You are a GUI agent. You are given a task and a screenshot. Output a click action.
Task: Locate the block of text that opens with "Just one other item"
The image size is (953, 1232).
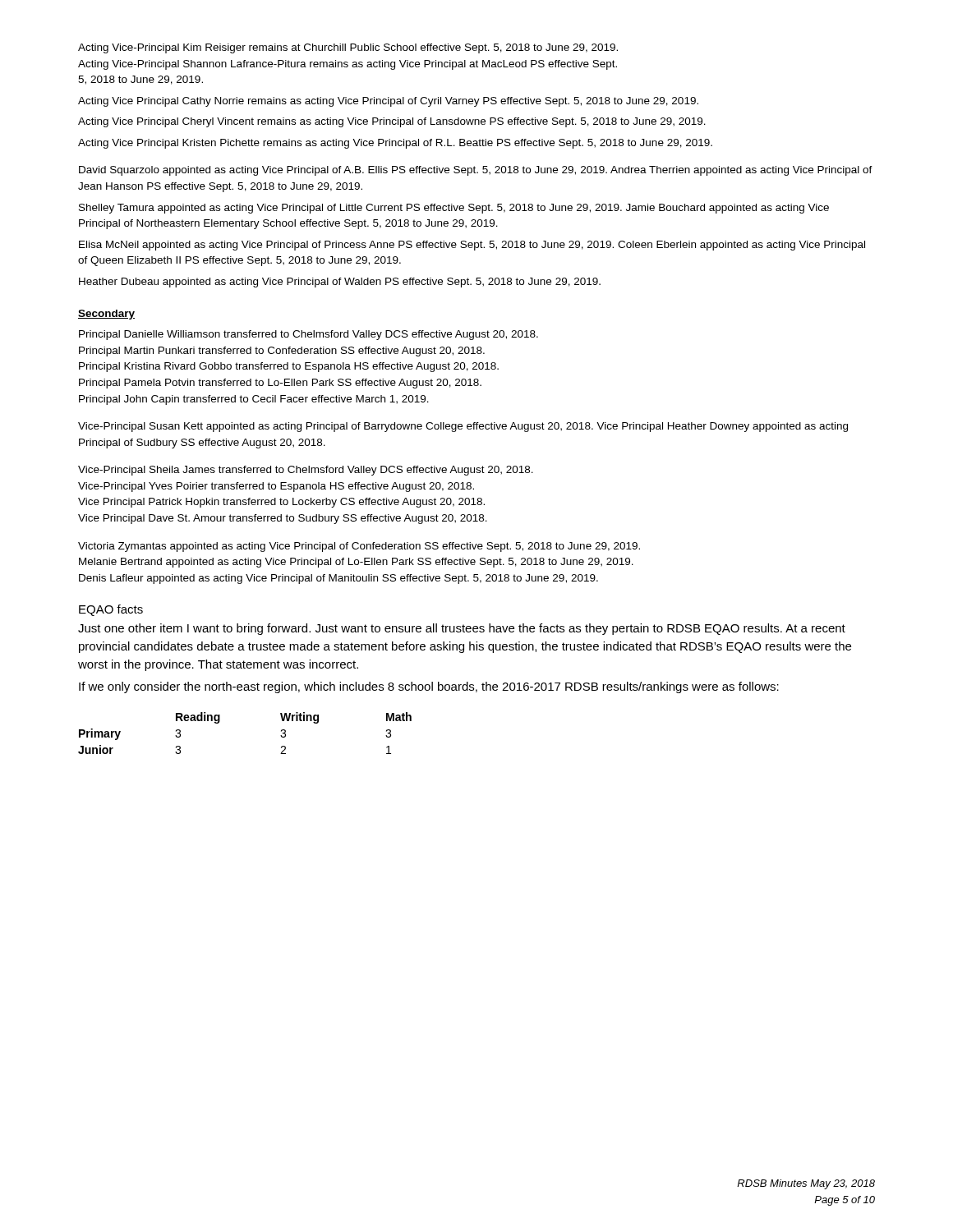476,658
